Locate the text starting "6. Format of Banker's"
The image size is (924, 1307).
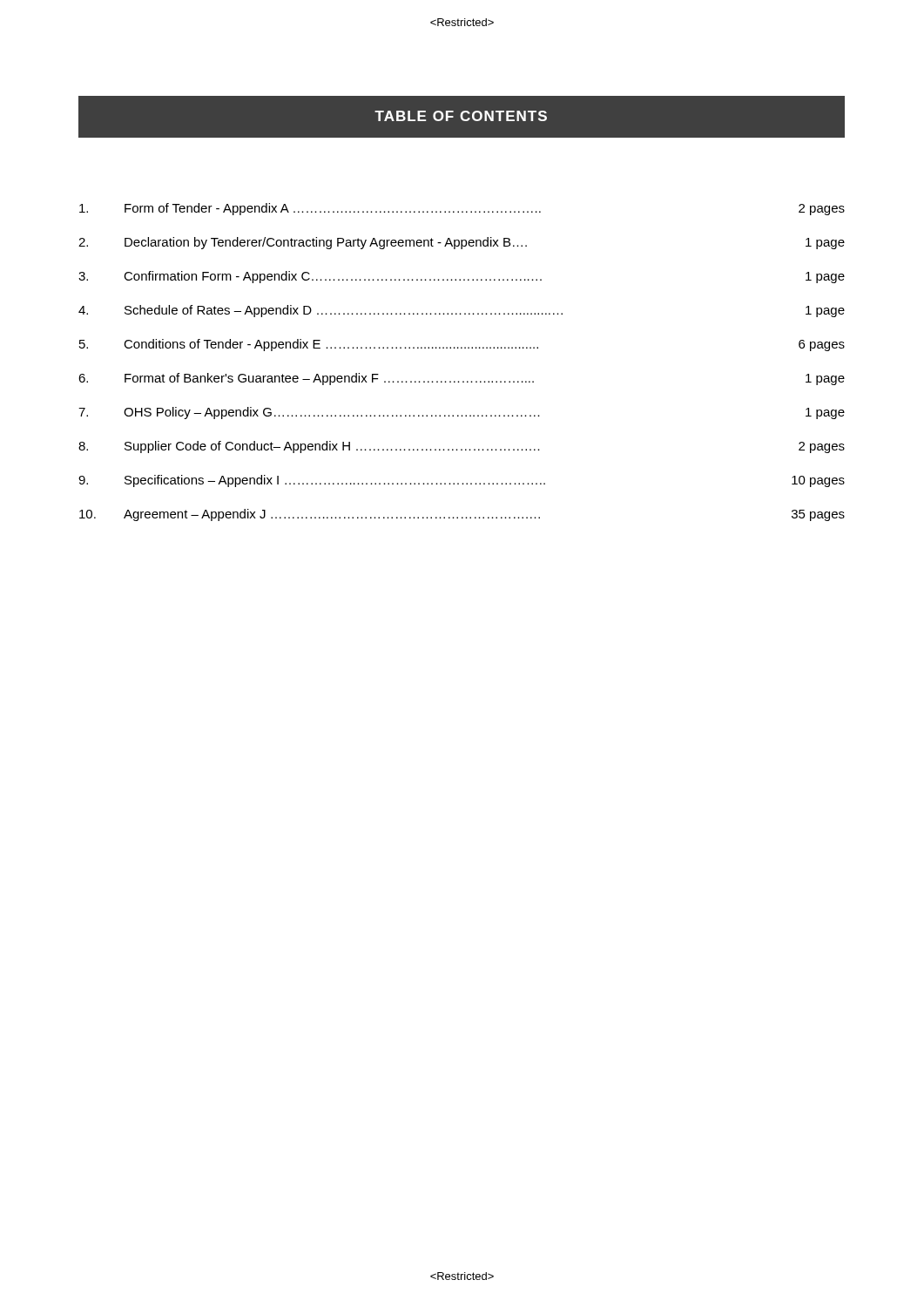(462, 378)
